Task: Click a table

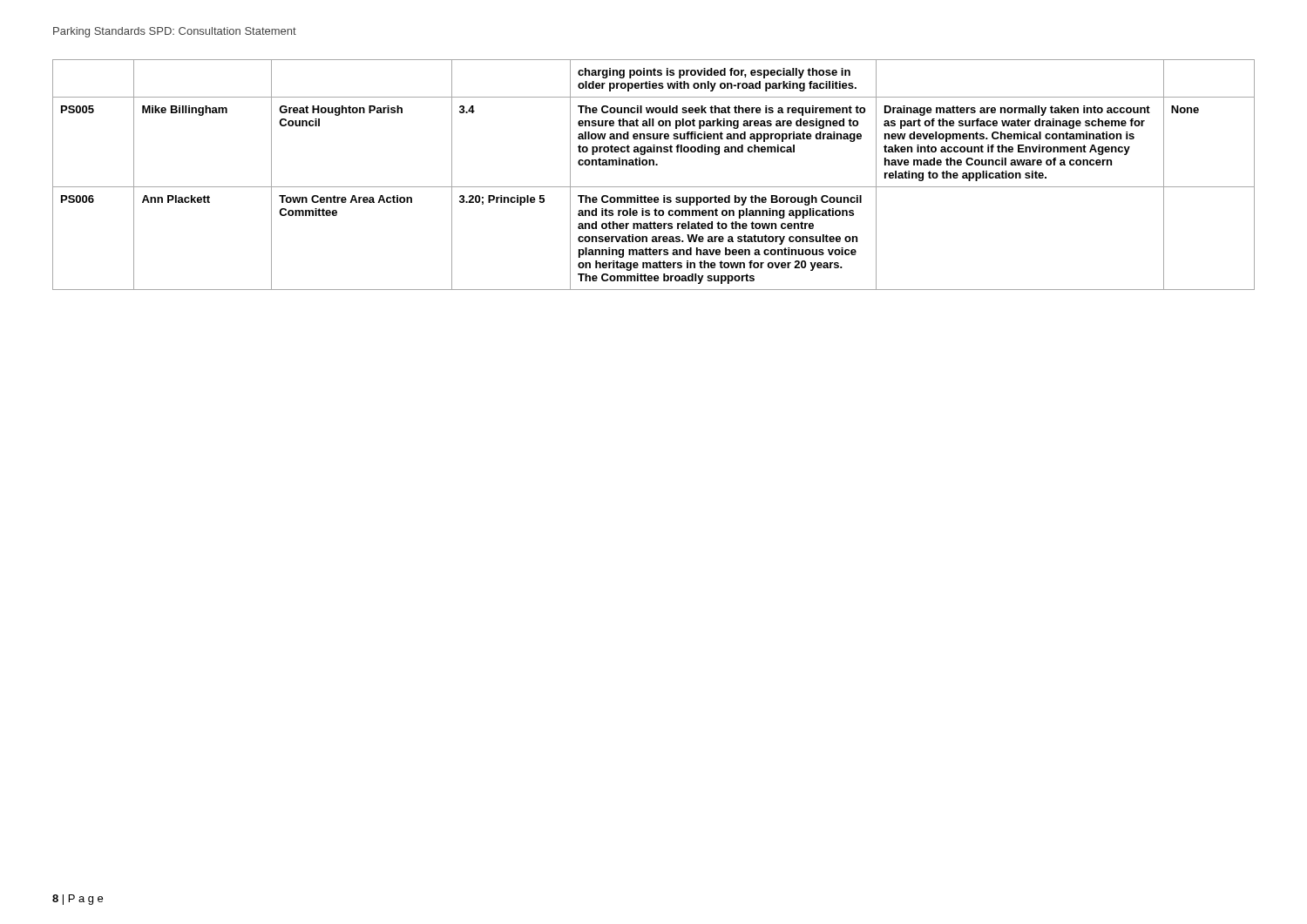Action: coord(654,175)
